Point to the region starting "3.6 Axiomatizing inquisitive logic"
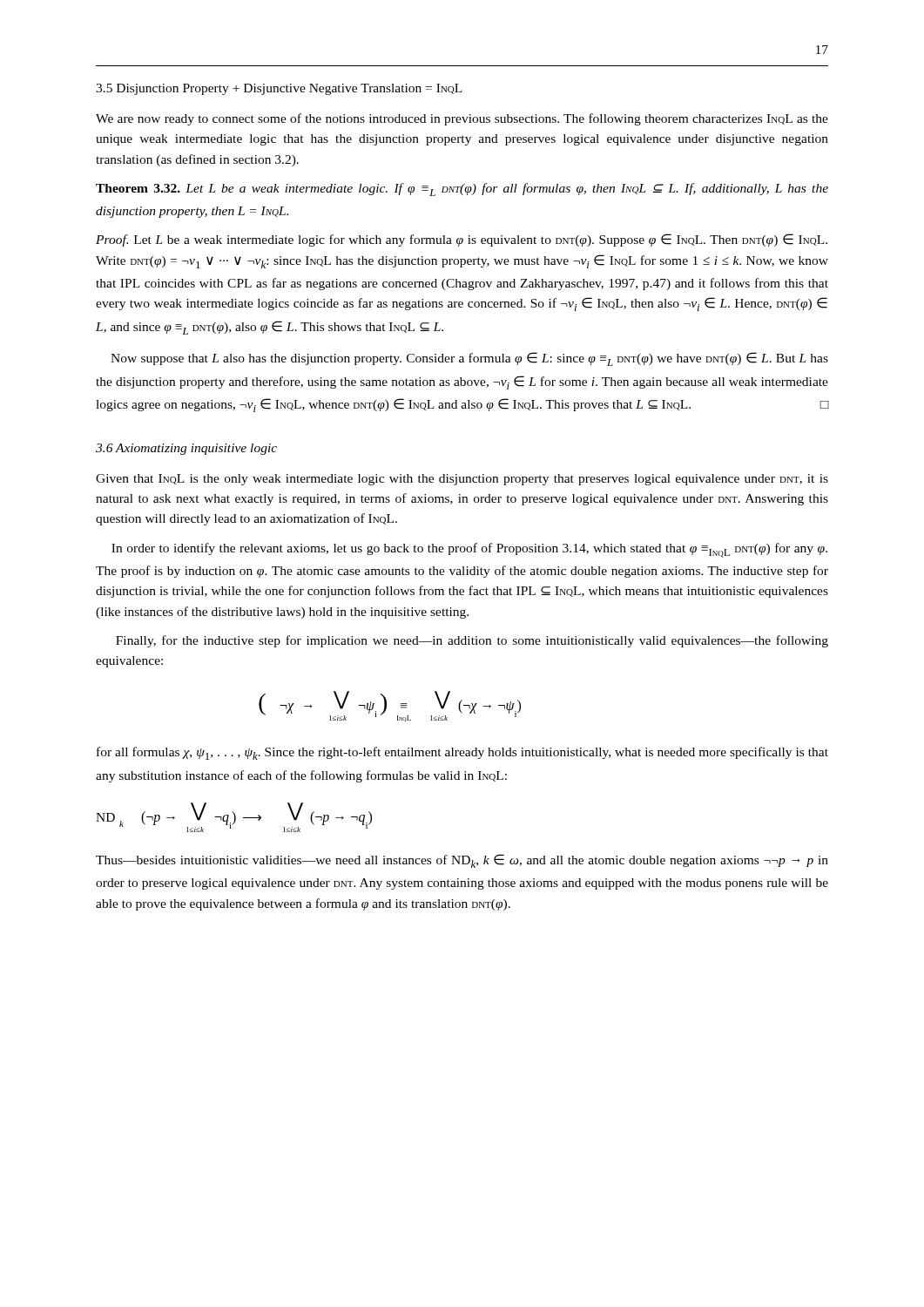Screen dimensions: 1307x924 186,447
